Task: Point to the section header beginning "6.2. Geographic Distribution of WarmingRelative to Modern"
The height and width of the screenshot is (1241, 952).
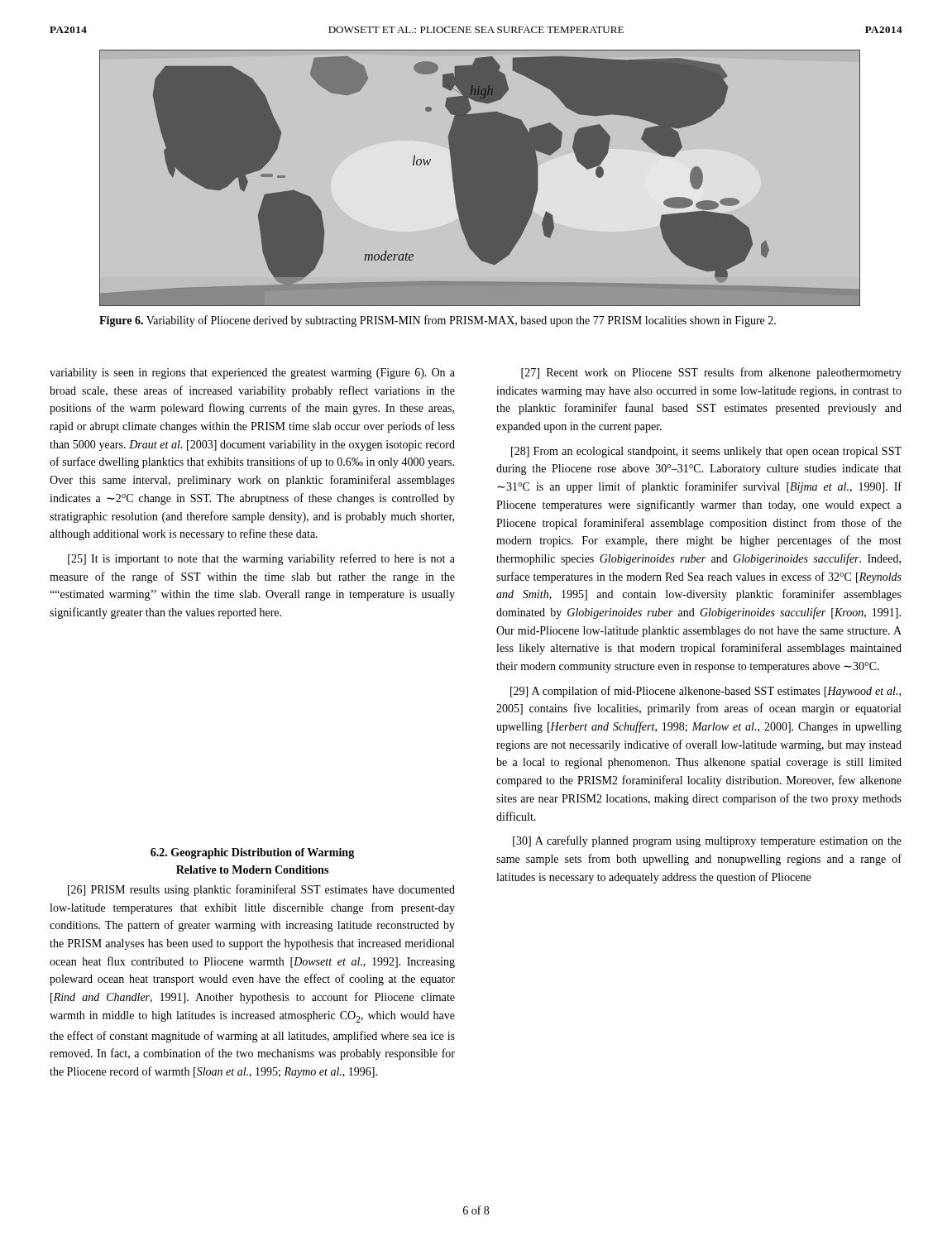Action: coord(252,861)
